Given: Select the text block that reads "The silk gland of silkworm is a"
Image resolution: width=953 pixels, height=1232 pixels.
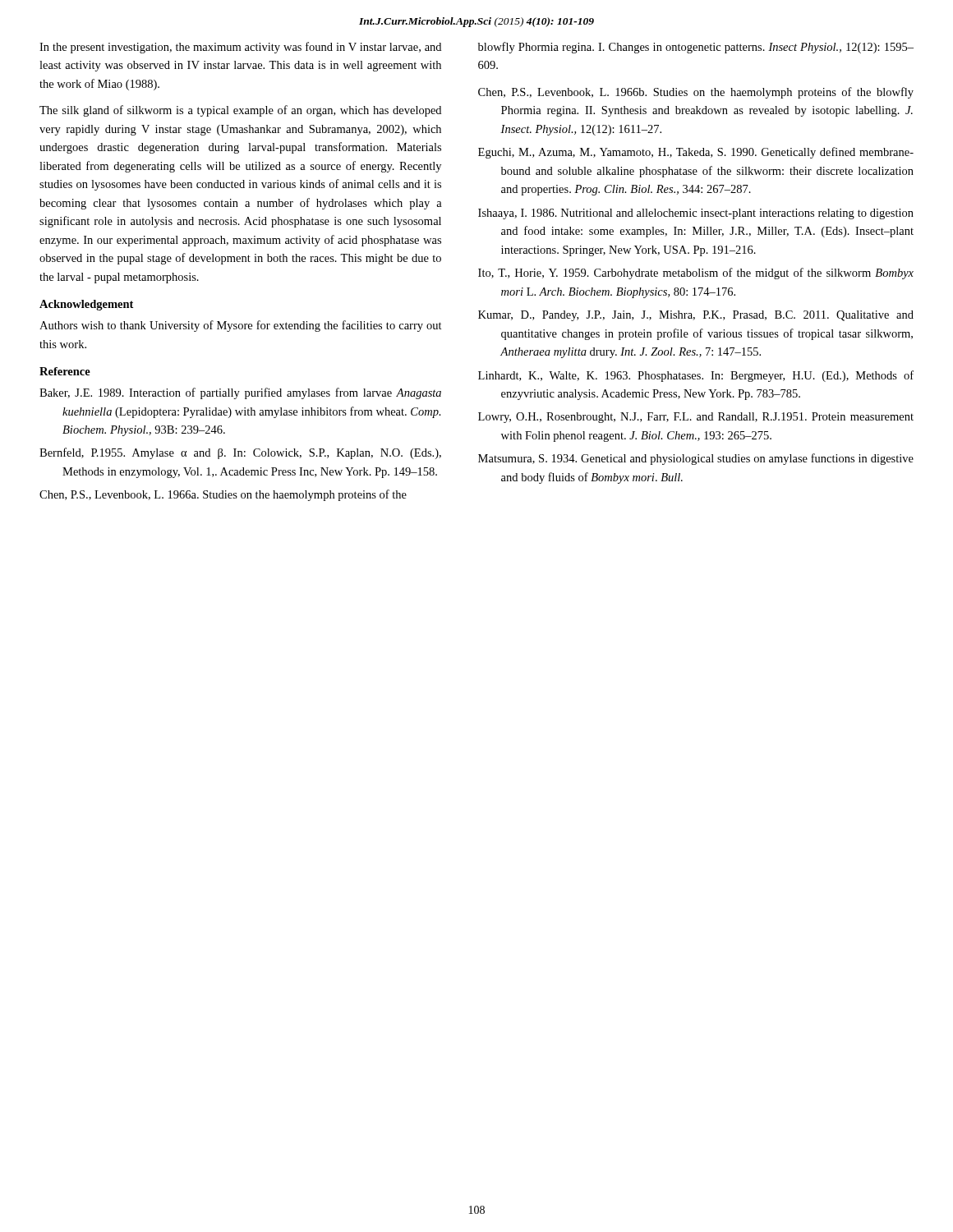Looking at the screenshot, I should [241, 193].
